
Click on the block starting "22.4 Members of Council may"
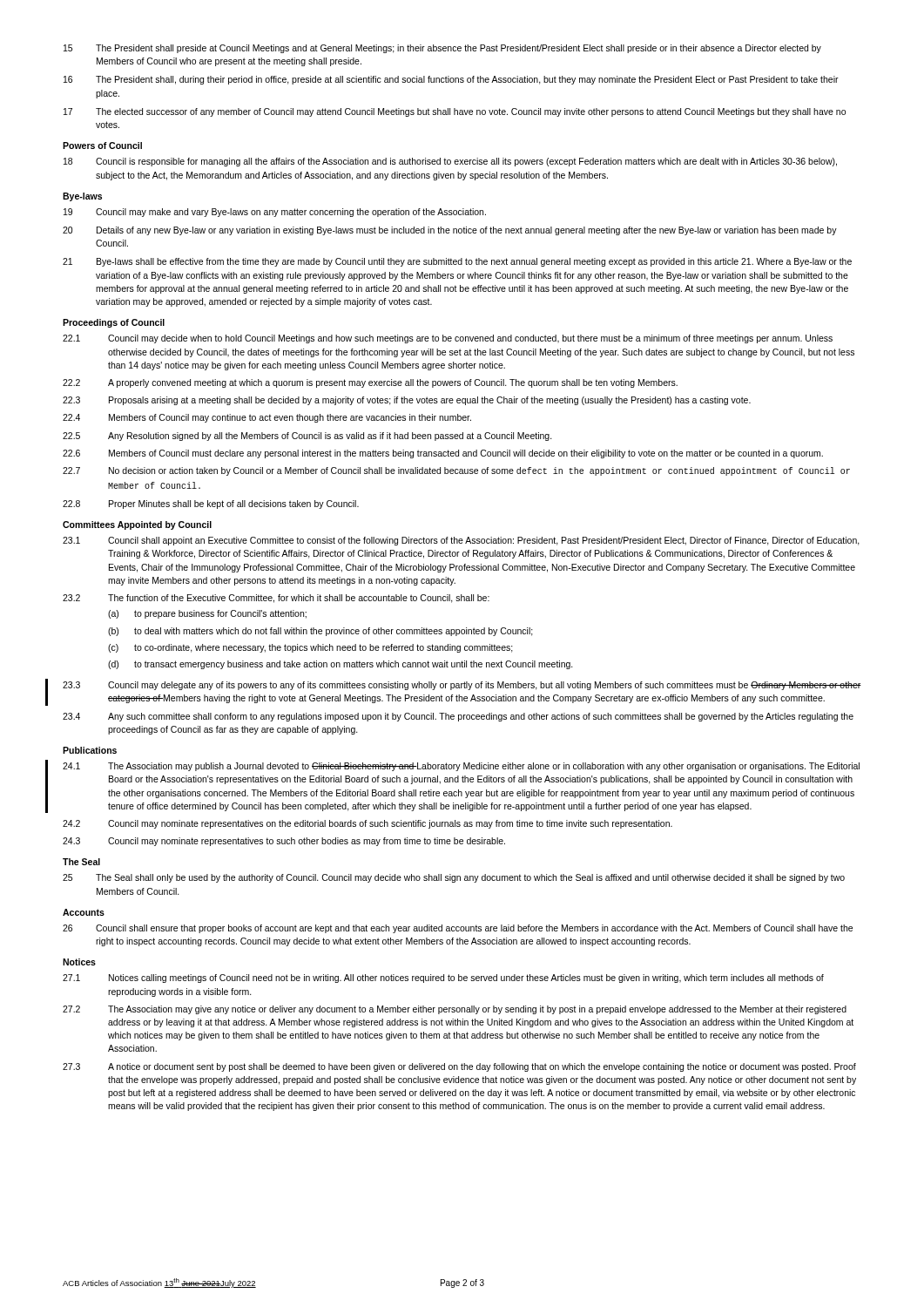tap(462, 418)
